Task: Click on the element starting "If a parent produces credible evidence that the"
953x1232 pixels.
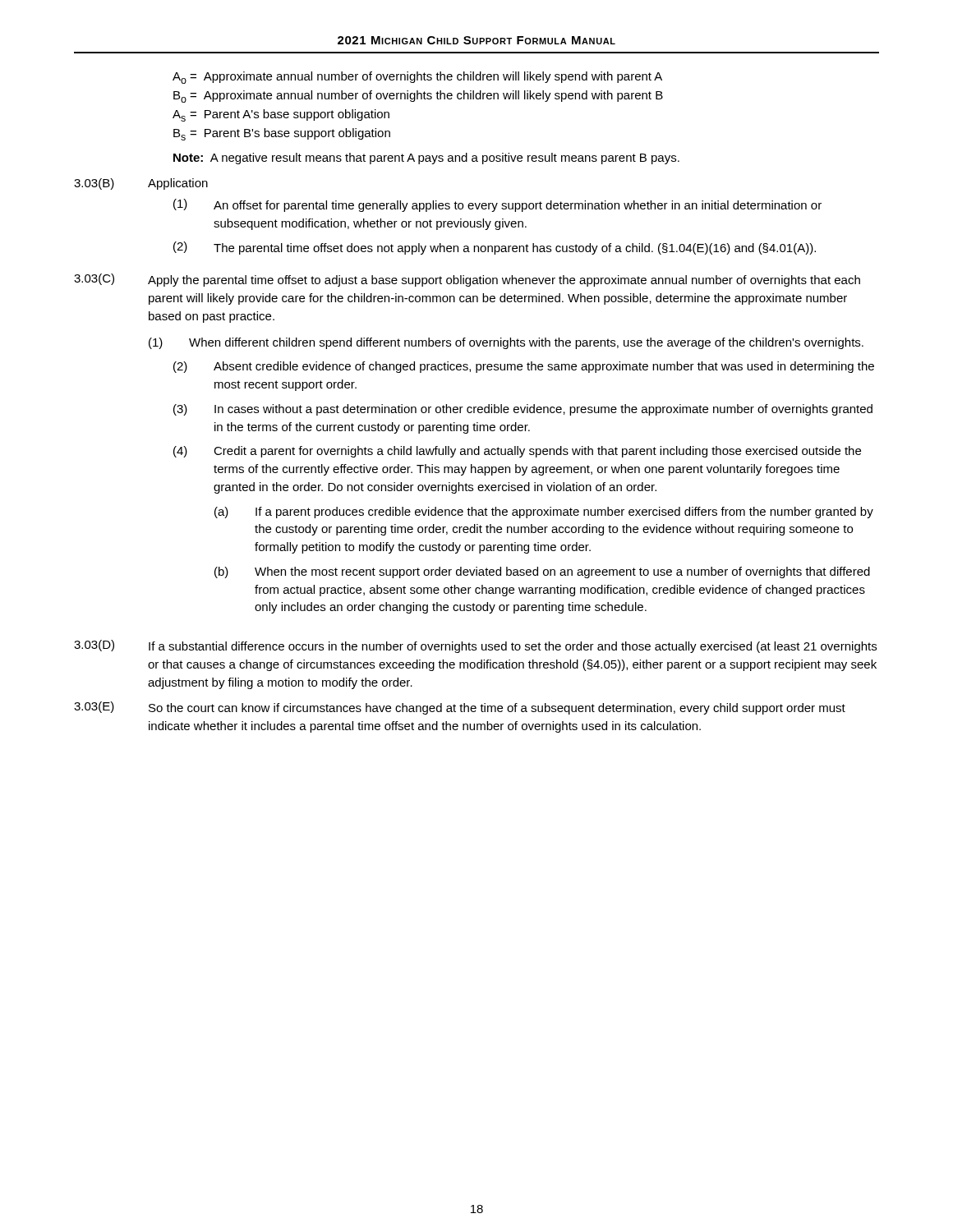Action: coord(564,529)
